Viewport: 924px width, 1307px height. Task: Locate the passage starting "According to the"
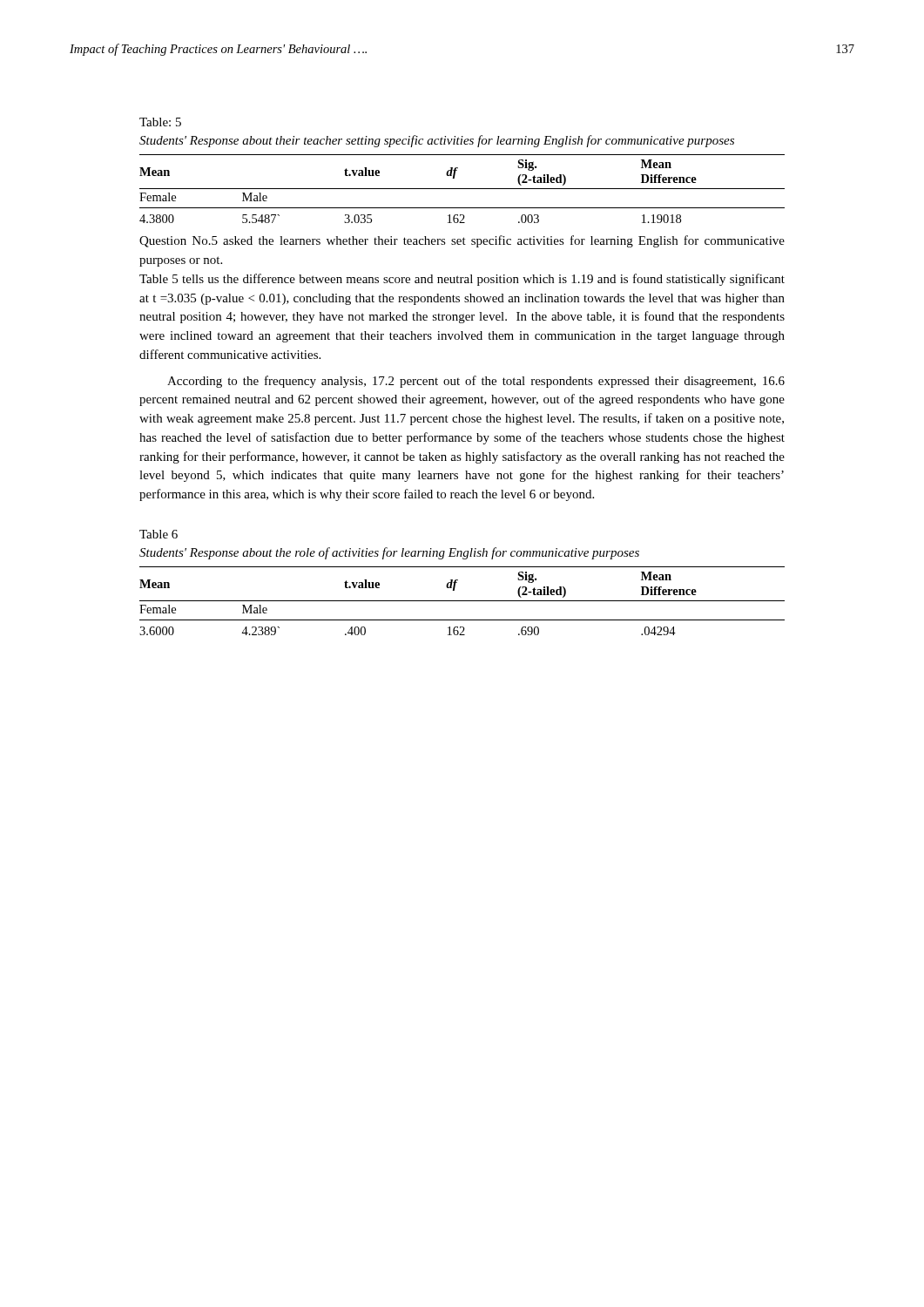[x=462, y=437]
